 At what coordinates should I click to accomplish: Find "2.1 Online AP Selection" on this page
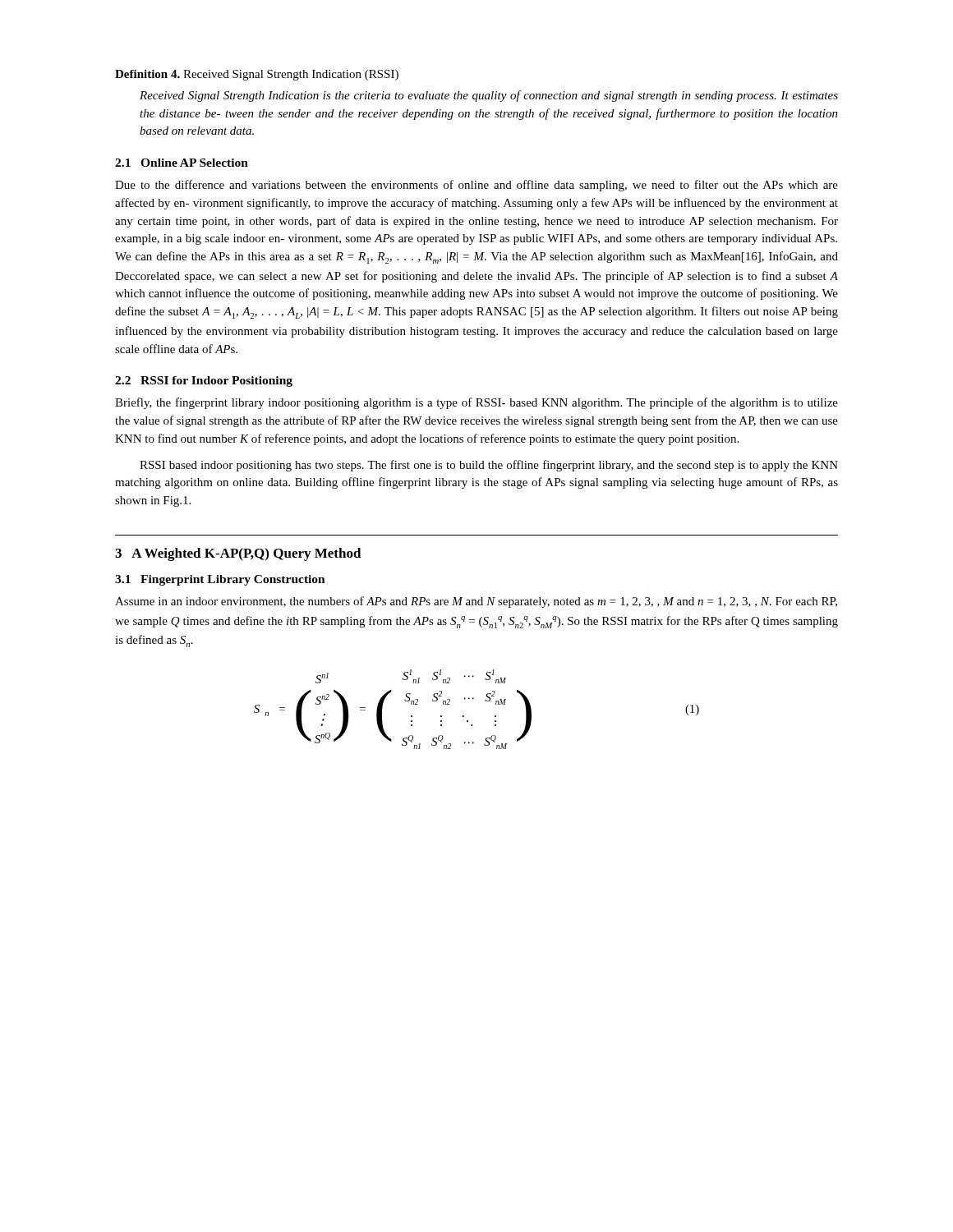182,162
